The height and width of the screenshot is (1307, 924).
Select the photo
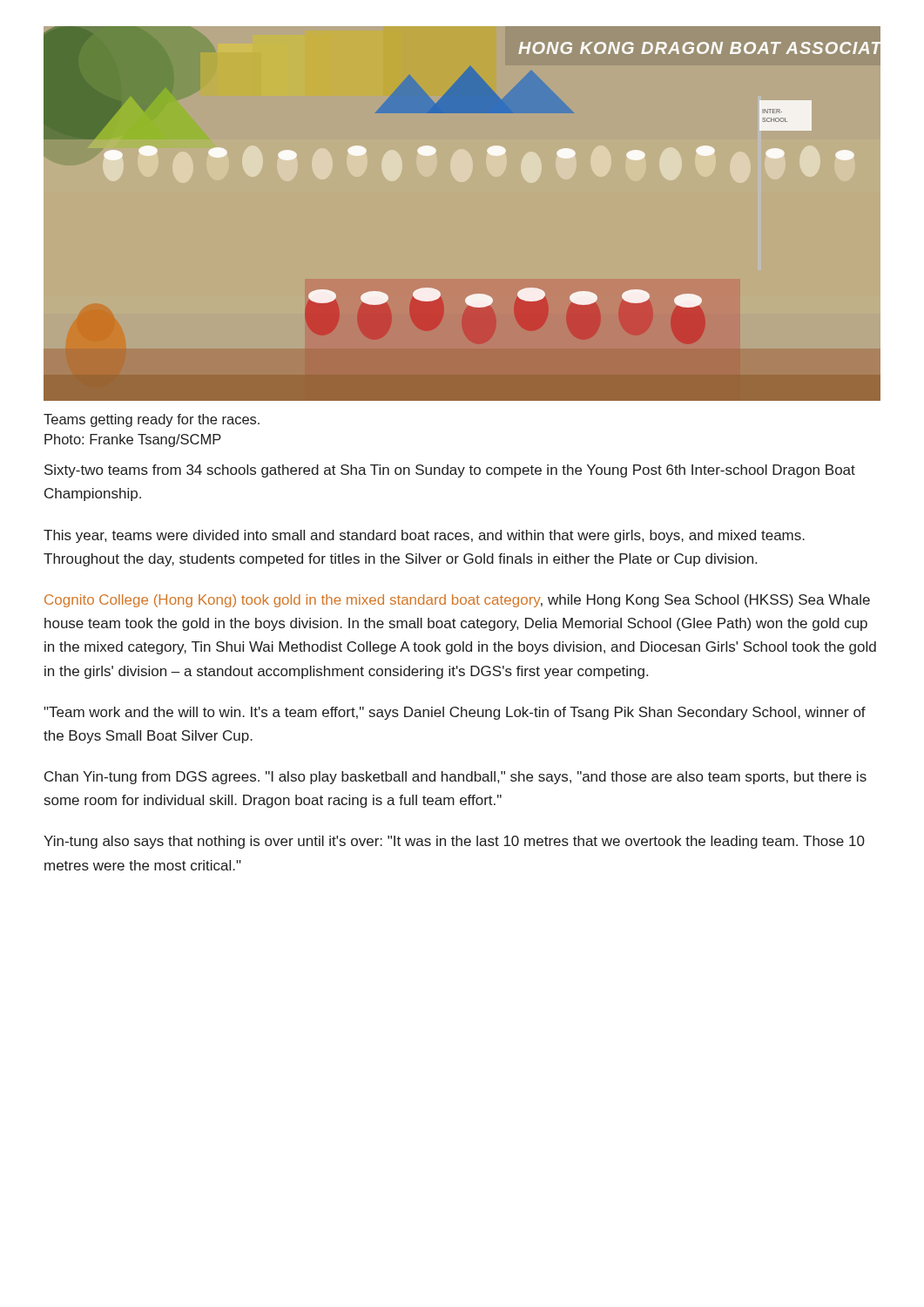462,213
